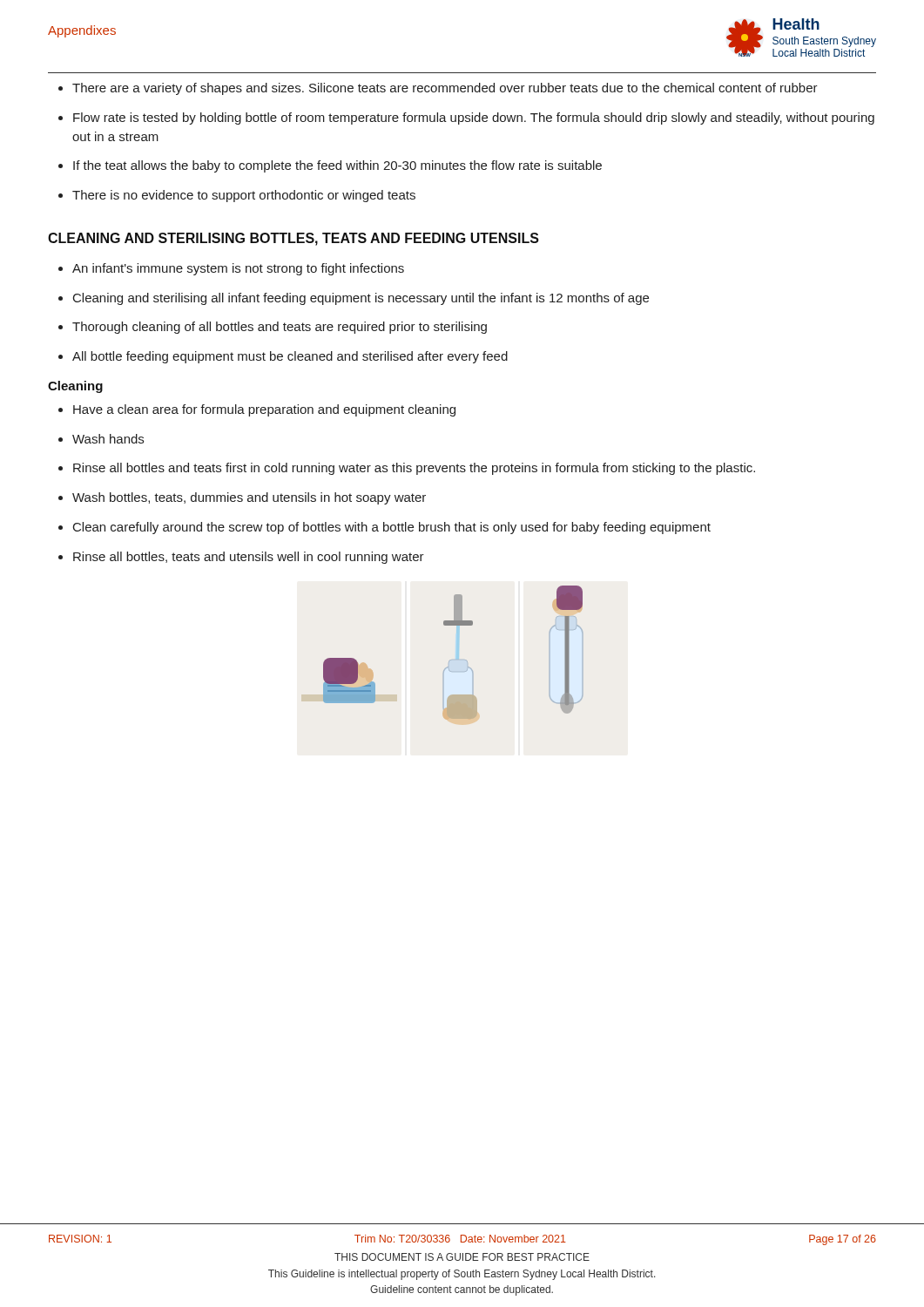The height and width of the screenshot is (1307, 924).
Task: Point to the passage starting "An infant's immune system is not"
Action: (x=238, y=269)
